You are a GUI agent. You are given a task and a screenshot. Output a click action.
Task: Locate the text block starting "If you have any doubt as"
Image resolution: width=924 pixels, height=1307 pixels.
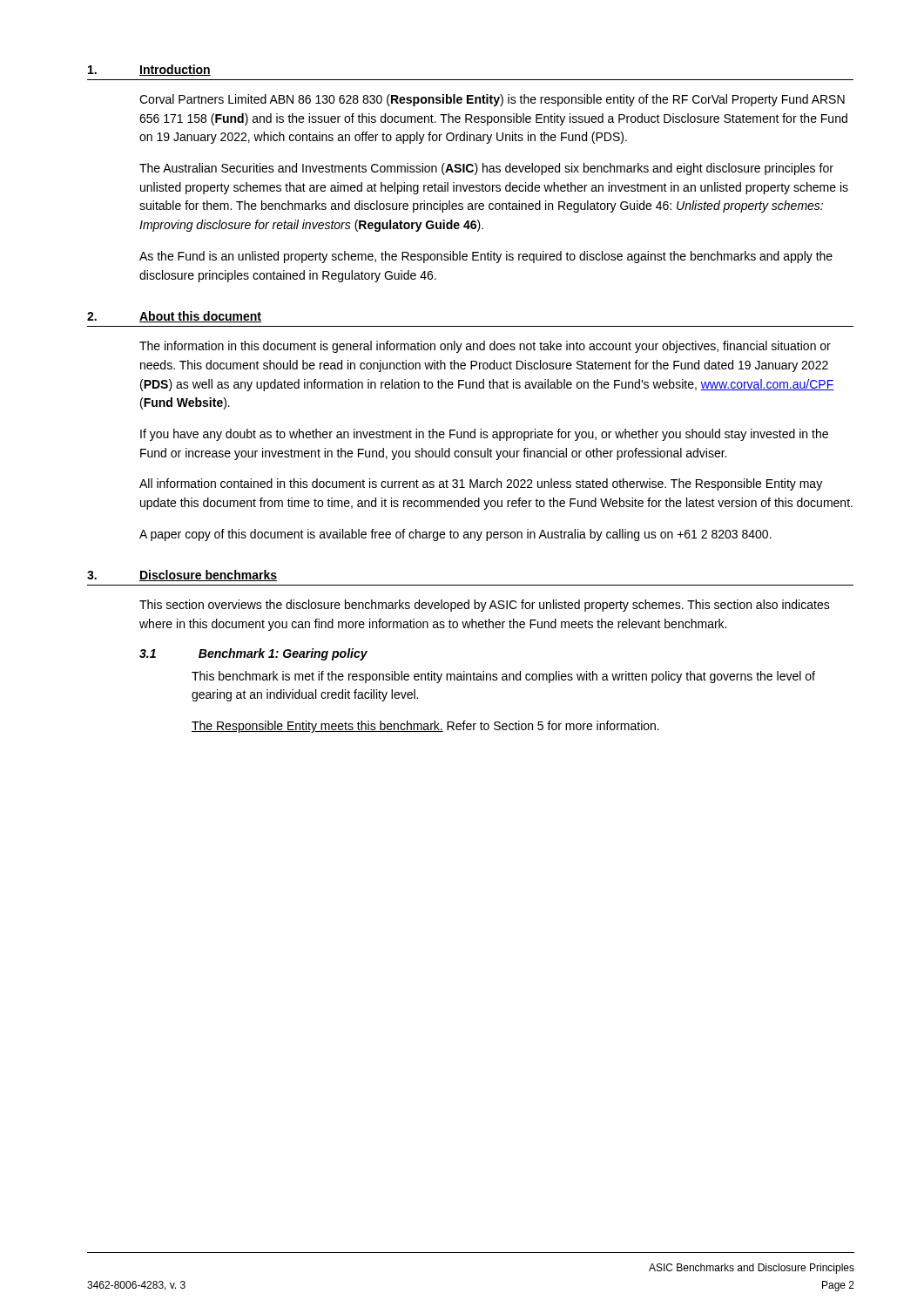(484, 443)
